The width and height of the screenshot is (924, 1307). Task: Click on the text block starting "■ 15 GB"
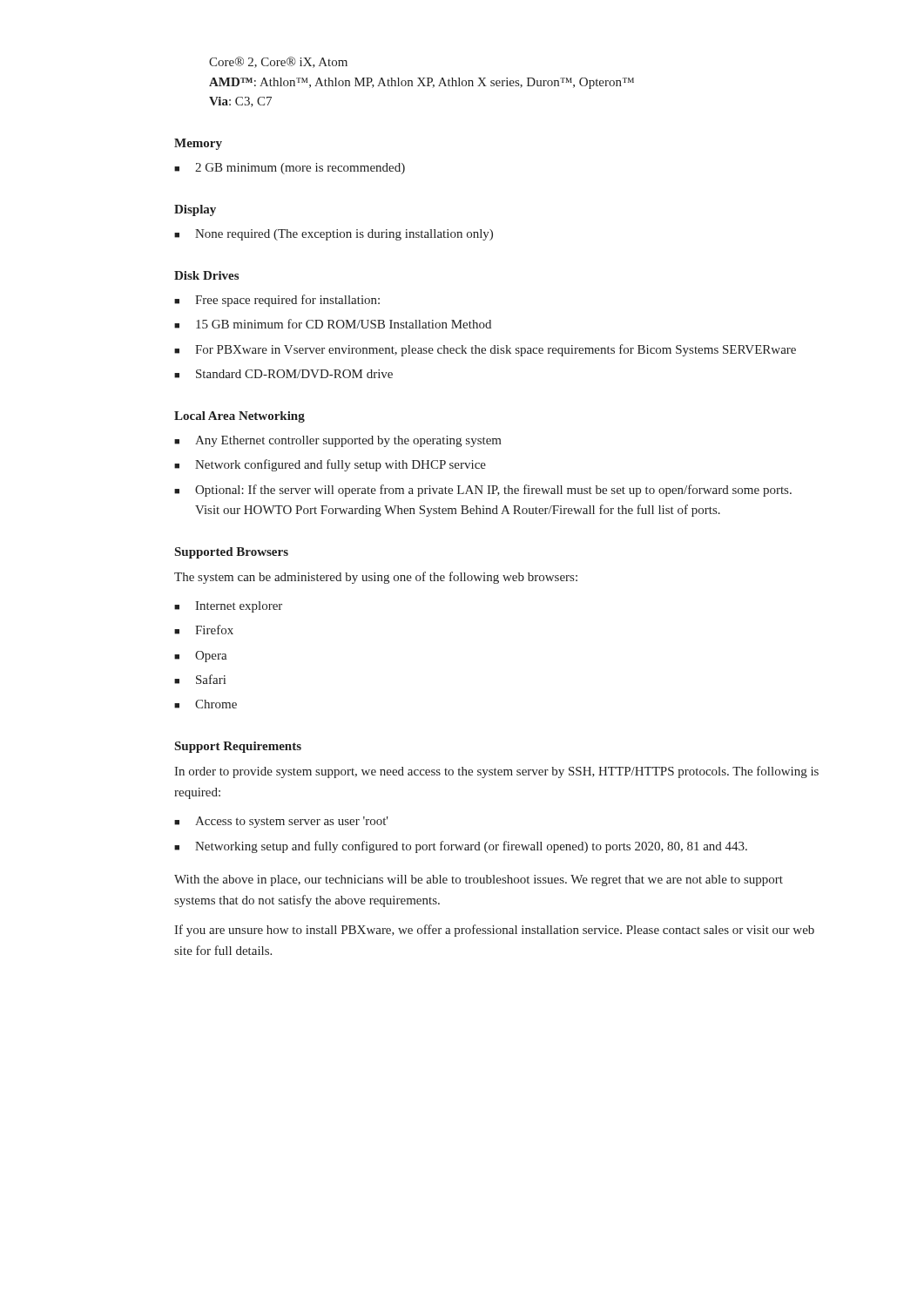[x=497, y=325]
